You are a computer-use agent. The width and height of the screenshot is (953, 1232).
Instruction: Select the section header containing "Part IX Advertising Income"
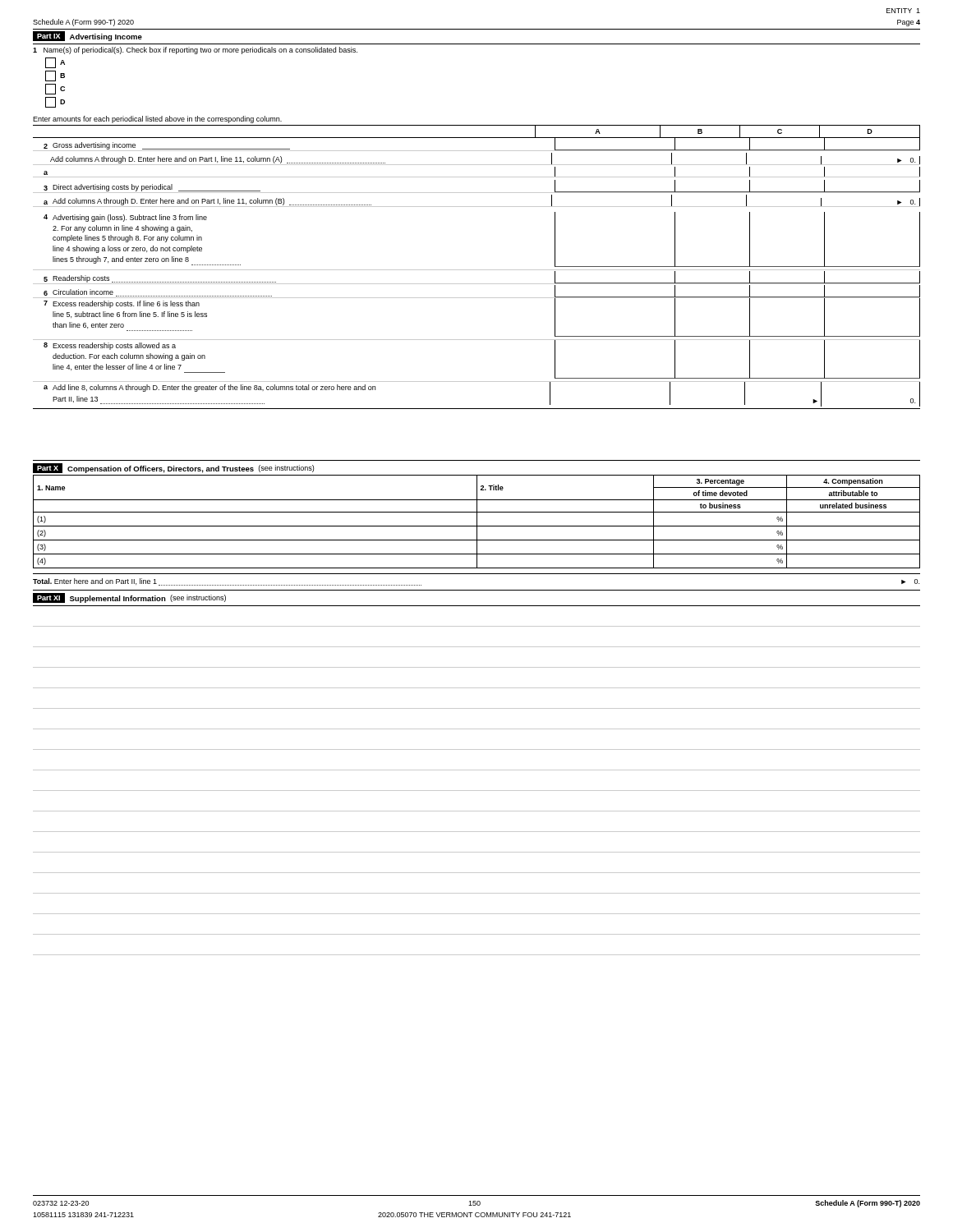87,36
